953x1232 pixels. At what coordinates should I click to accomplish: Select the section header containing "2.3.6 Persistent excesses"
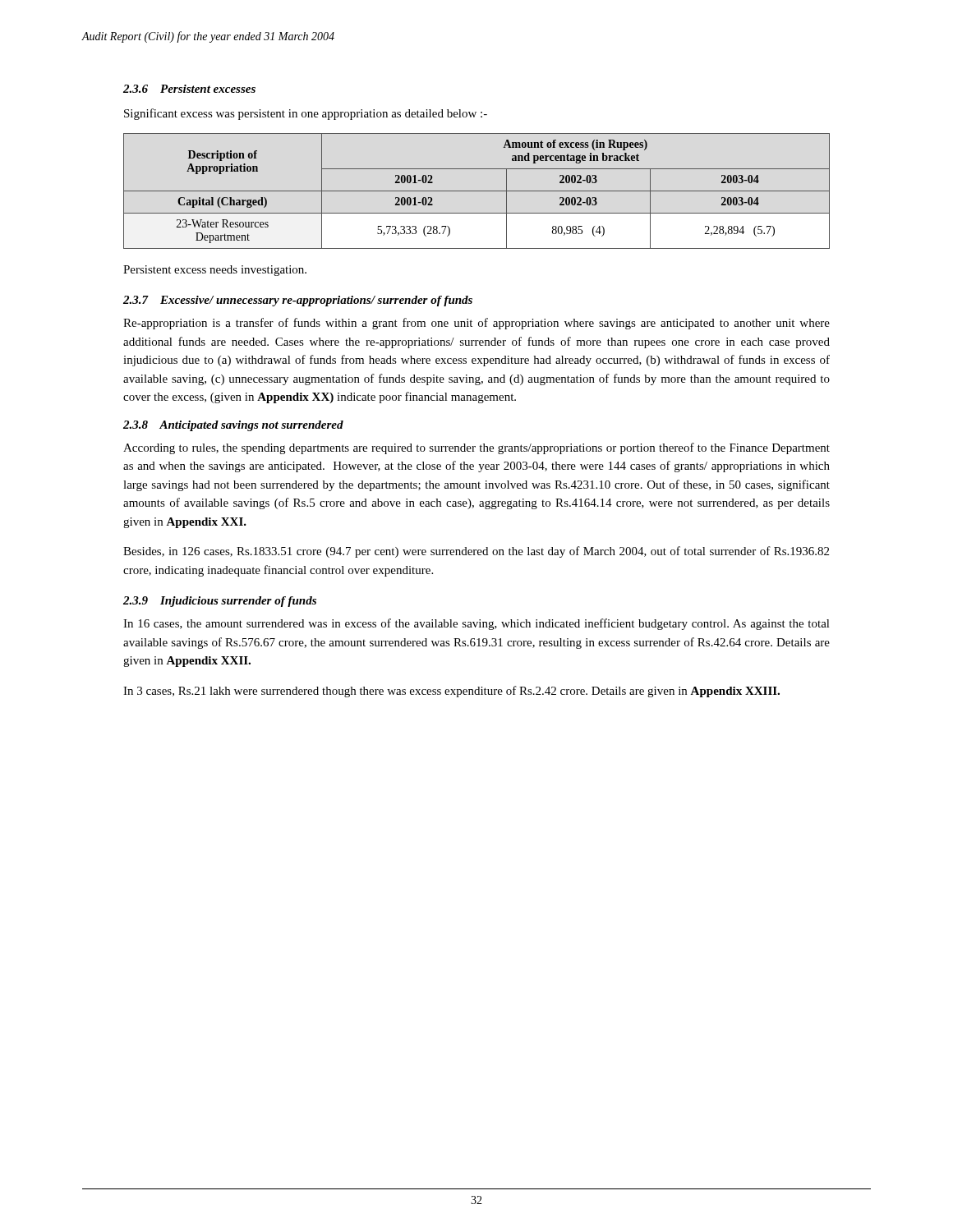point(189,89)
